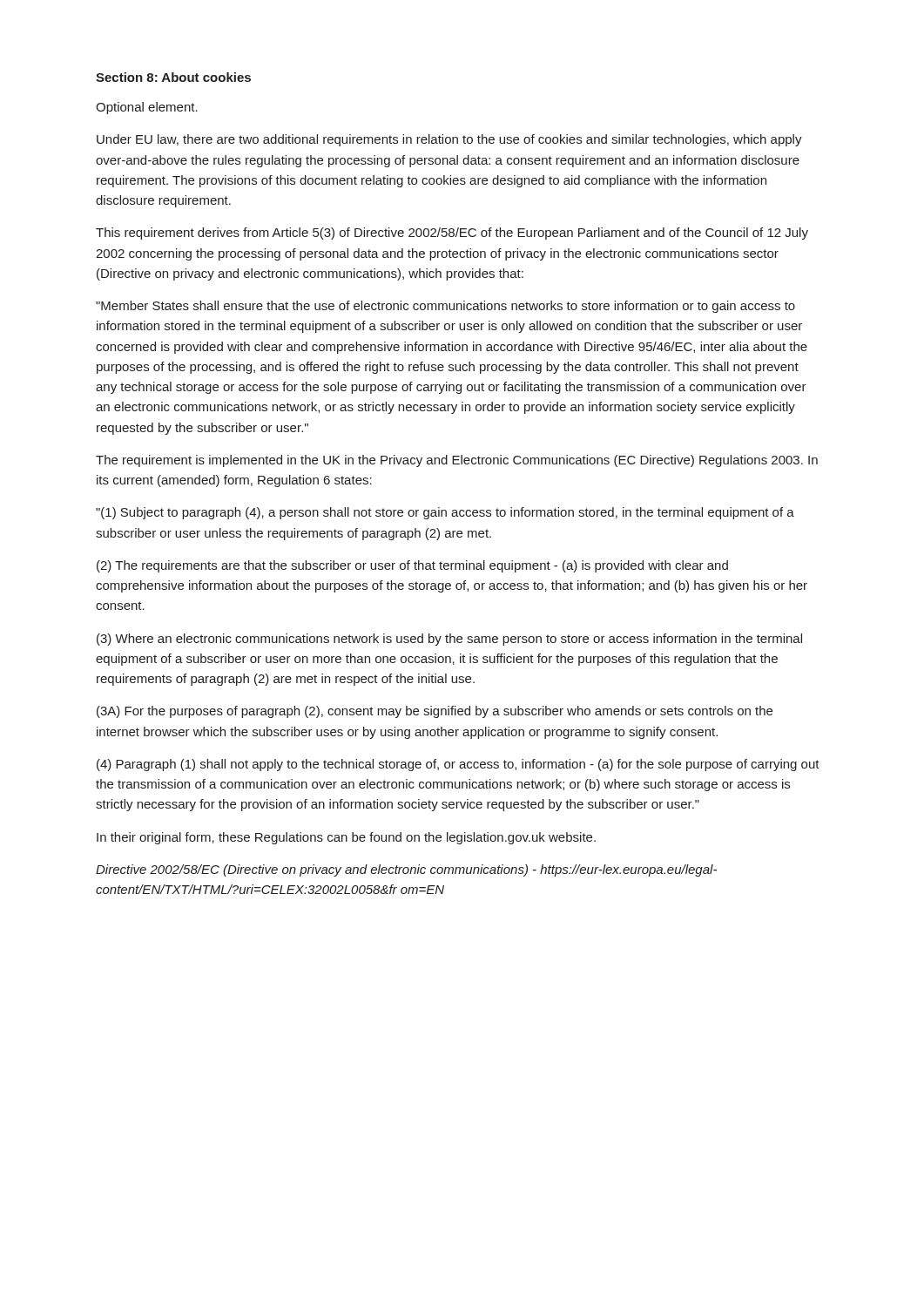924x1307 pixels.
Task: Point to the text block starting "(3) Where an electronic communications network"
Action: point(449,658)
